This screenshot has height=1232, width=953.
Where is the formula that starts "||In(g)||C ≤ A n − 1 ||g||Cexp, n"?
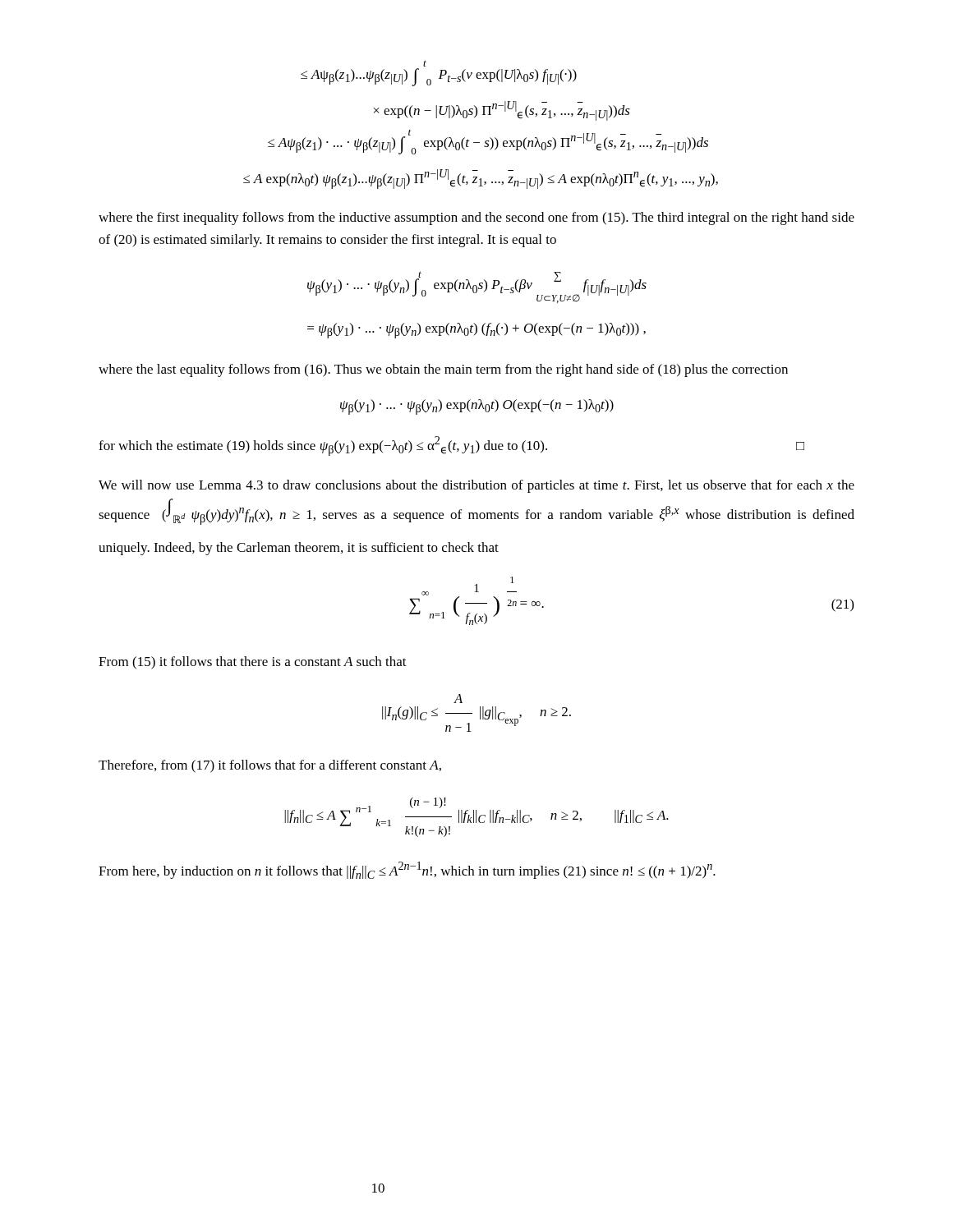(x=476, y=713)
